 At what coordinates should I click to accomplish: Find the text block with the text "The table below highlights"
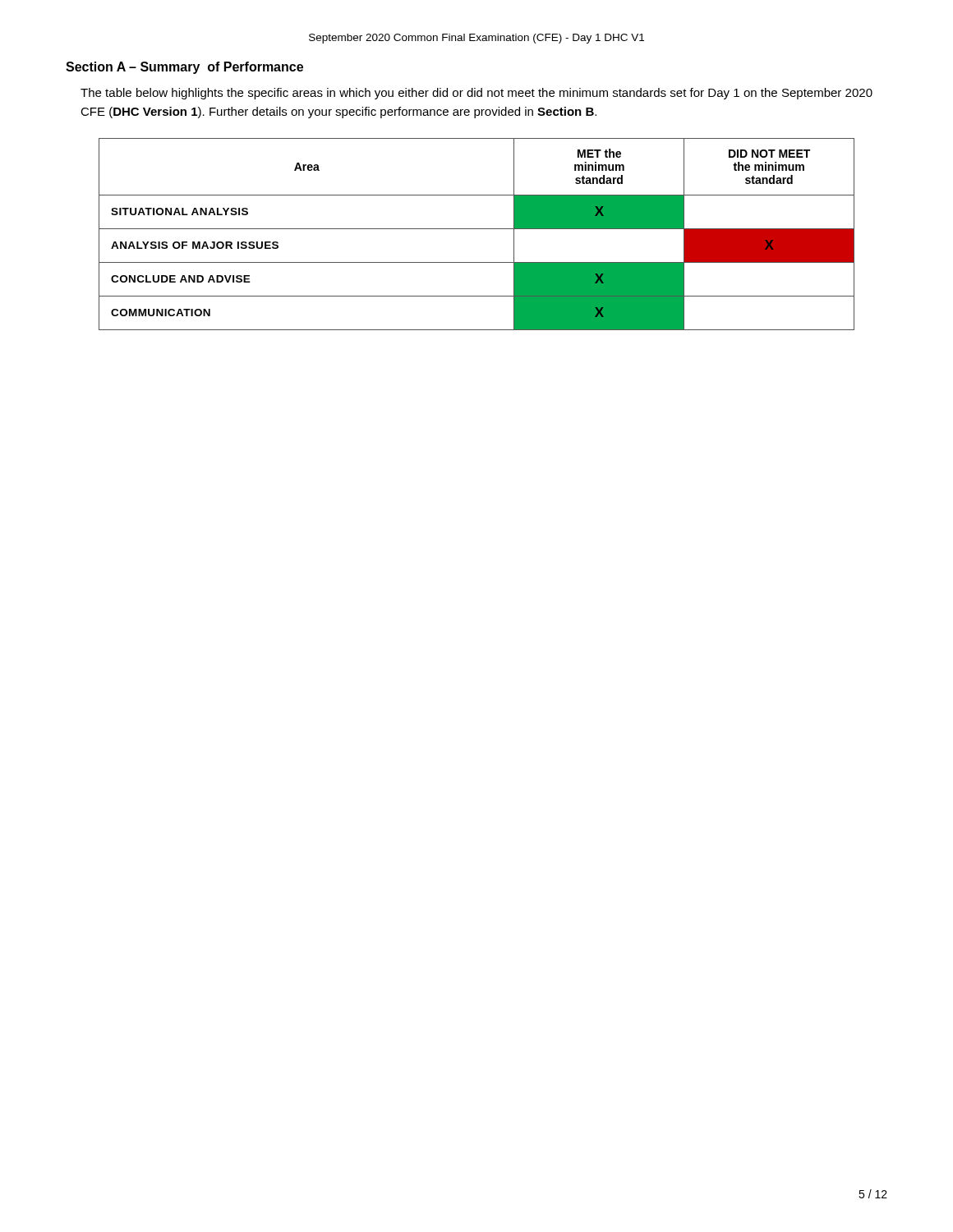point(476,102)
